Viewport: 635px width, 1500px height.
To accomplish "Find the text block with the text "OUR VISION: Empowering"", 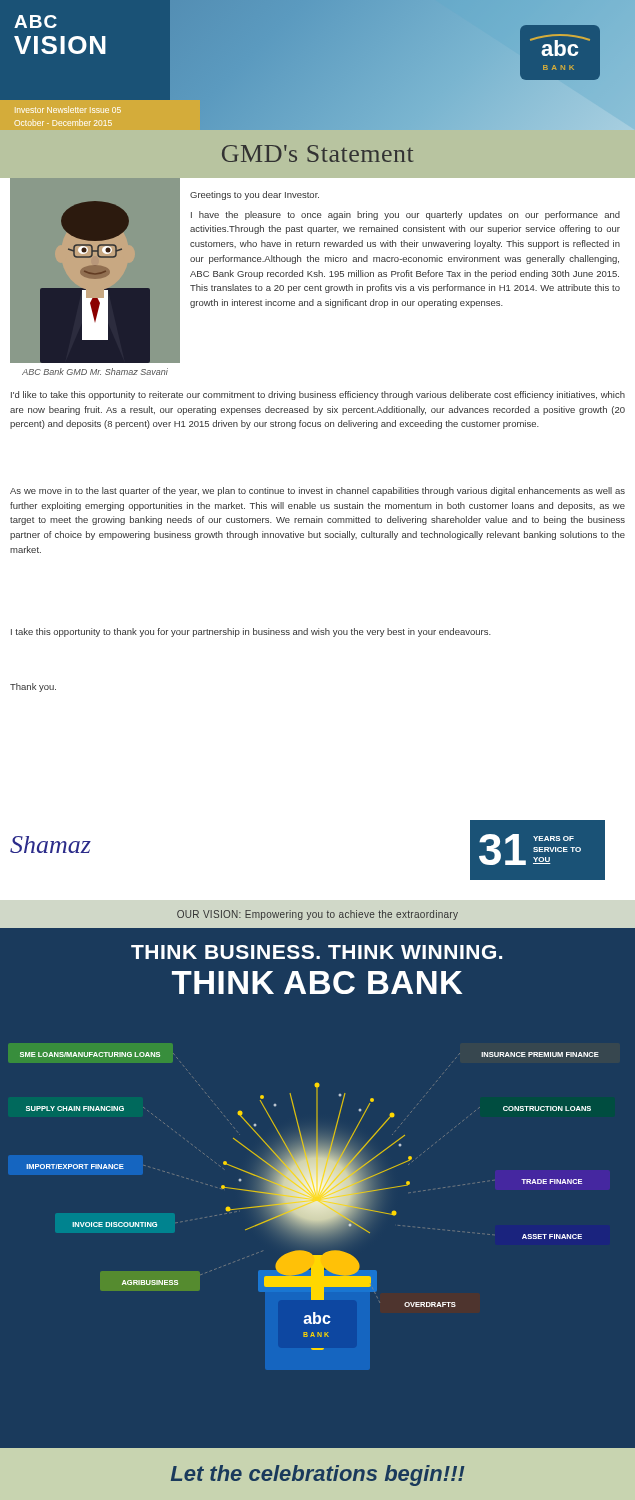I will tap(318, 914).
